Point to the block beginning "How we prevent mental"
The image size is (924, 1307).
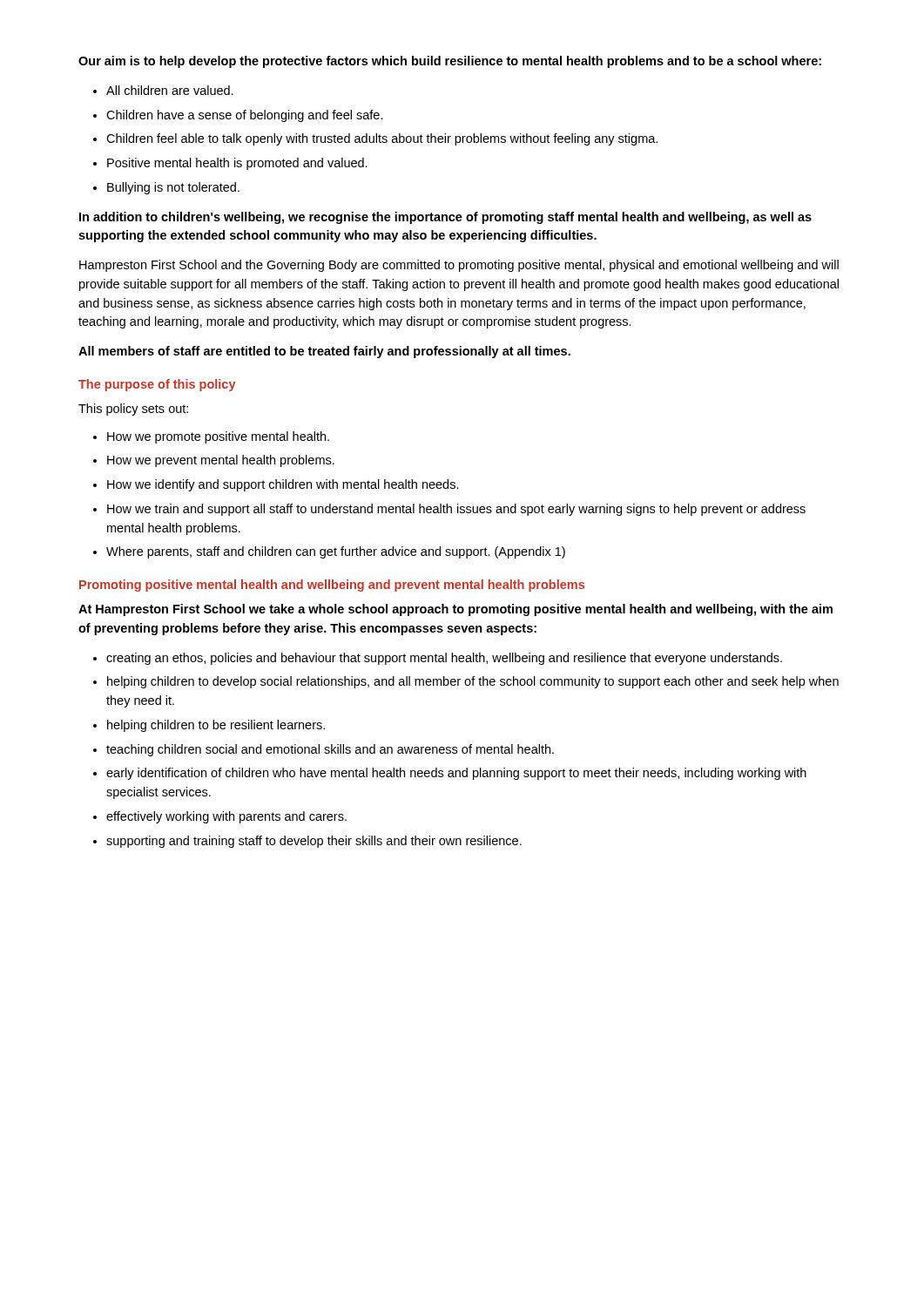point(221,461)
